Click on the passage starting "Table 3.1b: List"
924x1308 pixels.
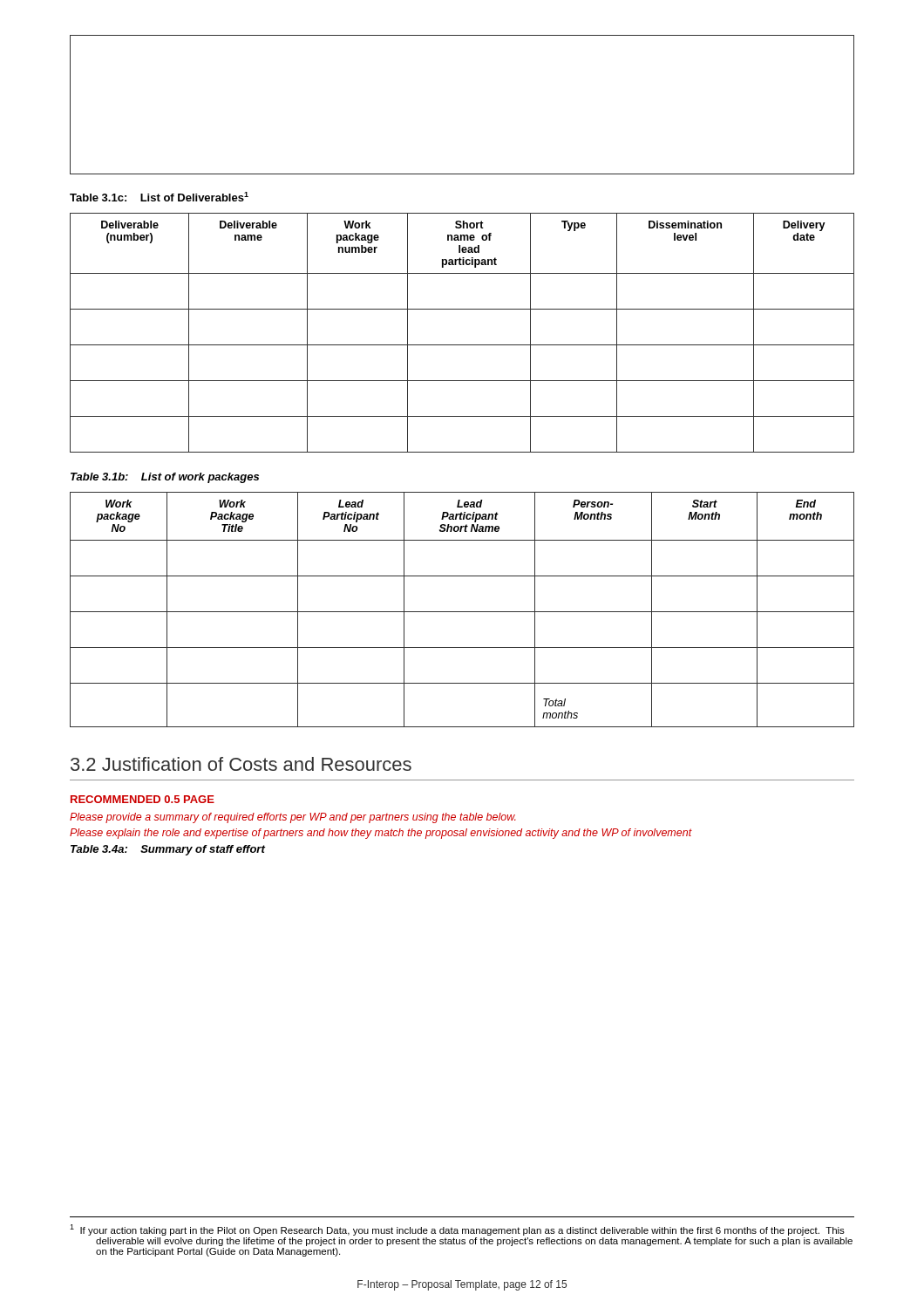coord(165,477)
